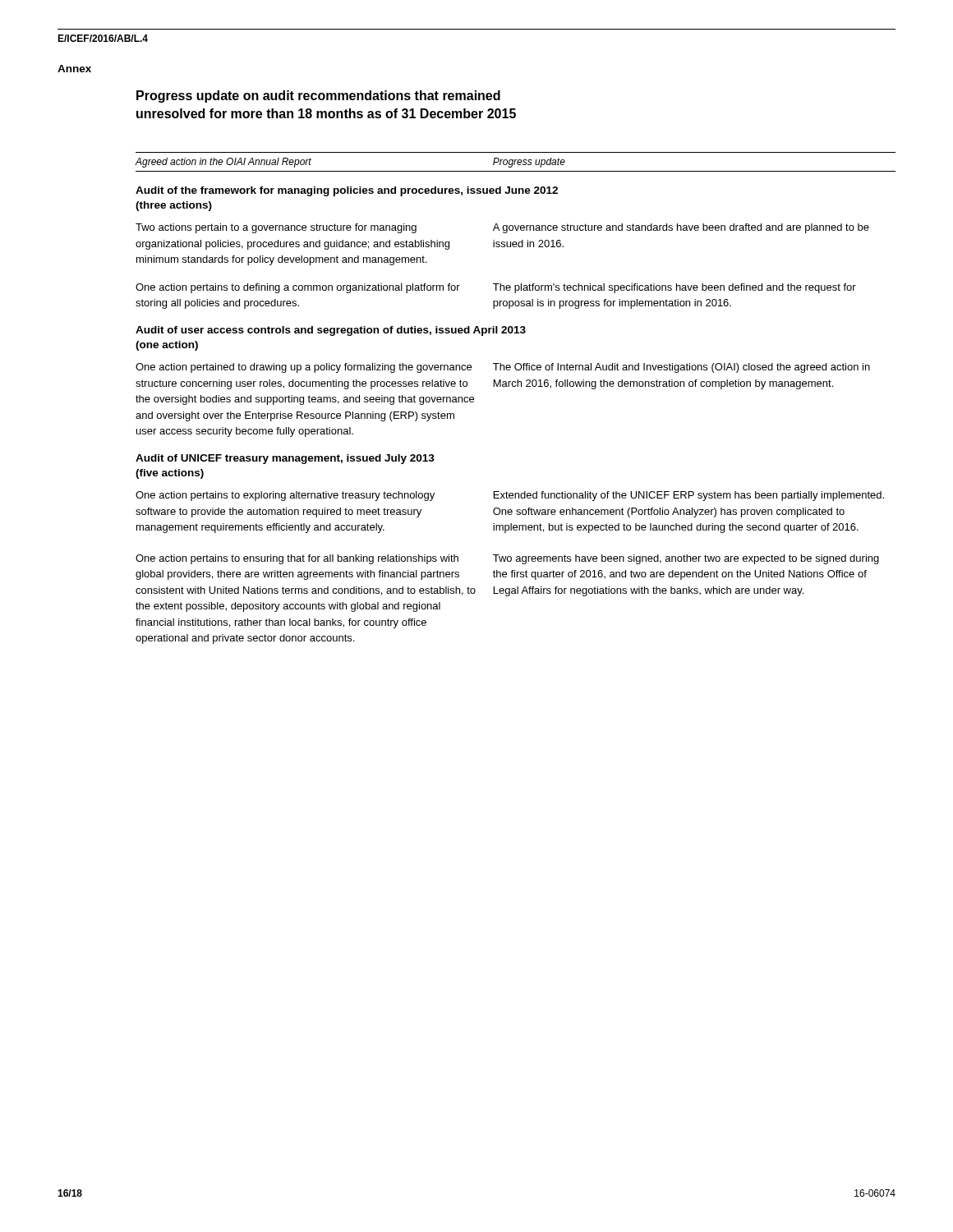Point to the section header beginning "Audit of UNICEF treasury"
953x1232 pixels.
point(285,465)
